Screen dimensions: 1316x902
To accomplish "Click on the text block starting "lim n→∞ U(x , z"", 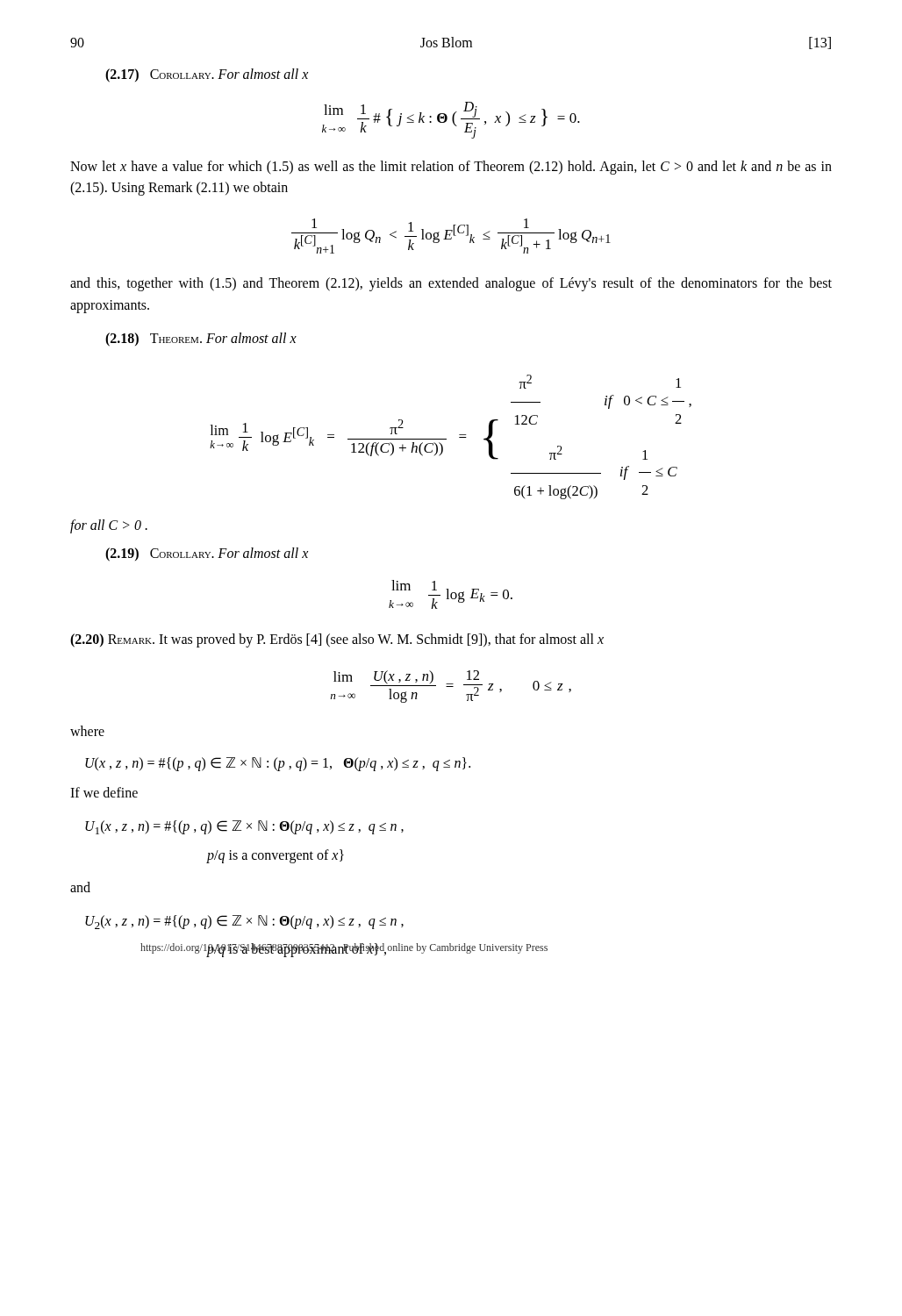I will [451, 686].
